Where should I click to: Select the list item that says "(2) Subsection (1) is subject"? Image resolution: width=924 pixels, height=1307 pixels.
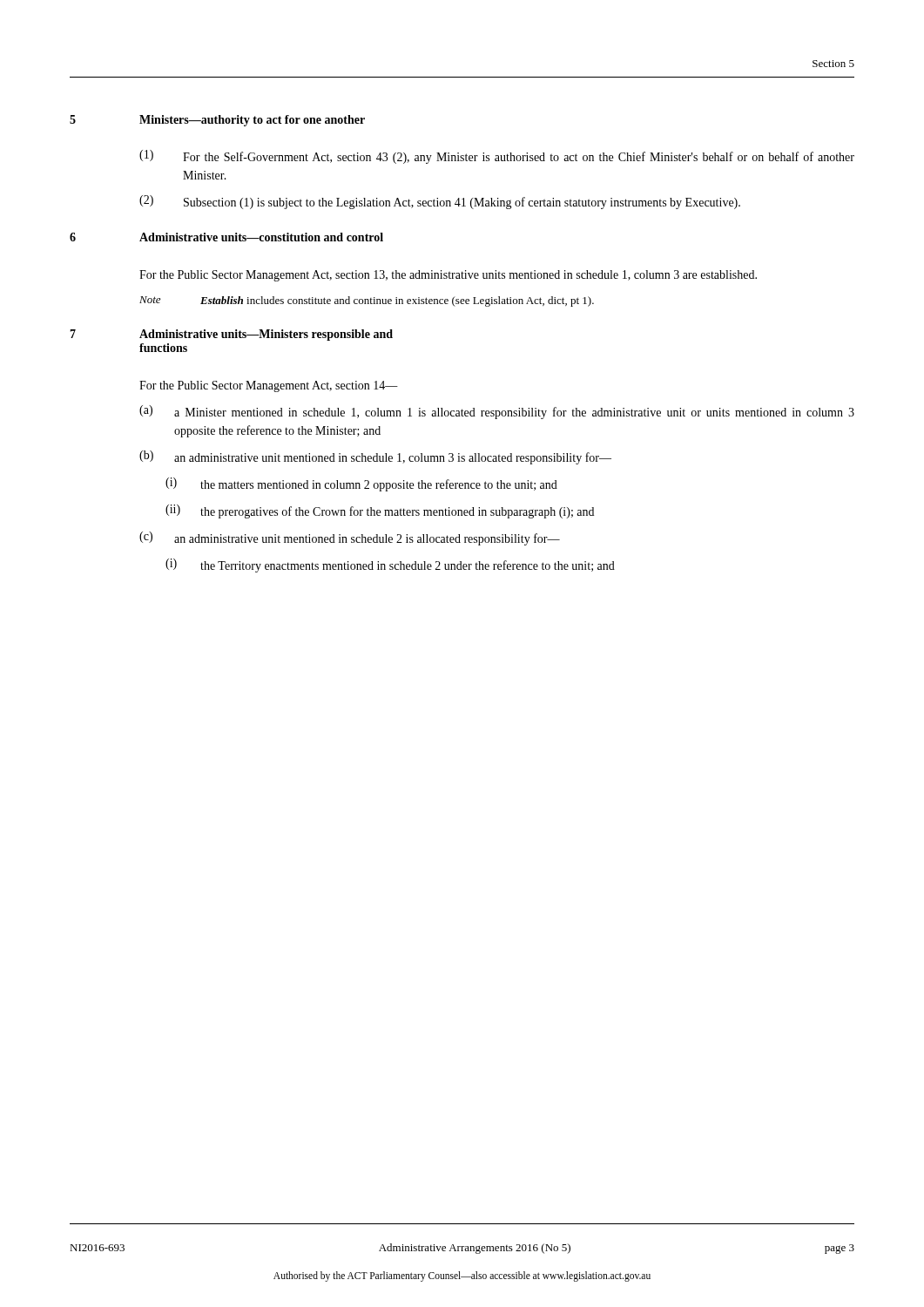(x=497, y=203)
